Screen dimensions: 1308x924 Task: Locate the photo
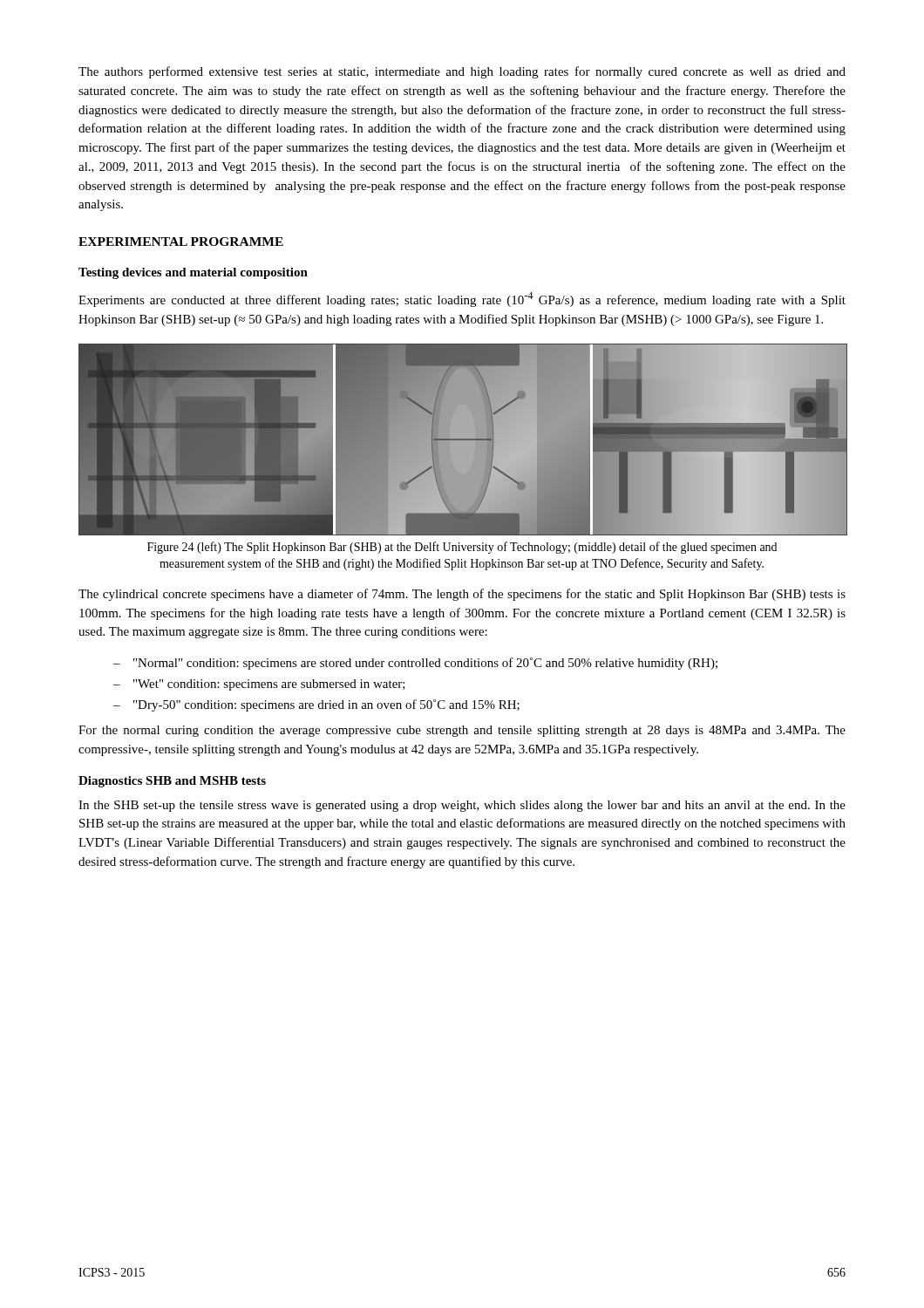(462, 439)
